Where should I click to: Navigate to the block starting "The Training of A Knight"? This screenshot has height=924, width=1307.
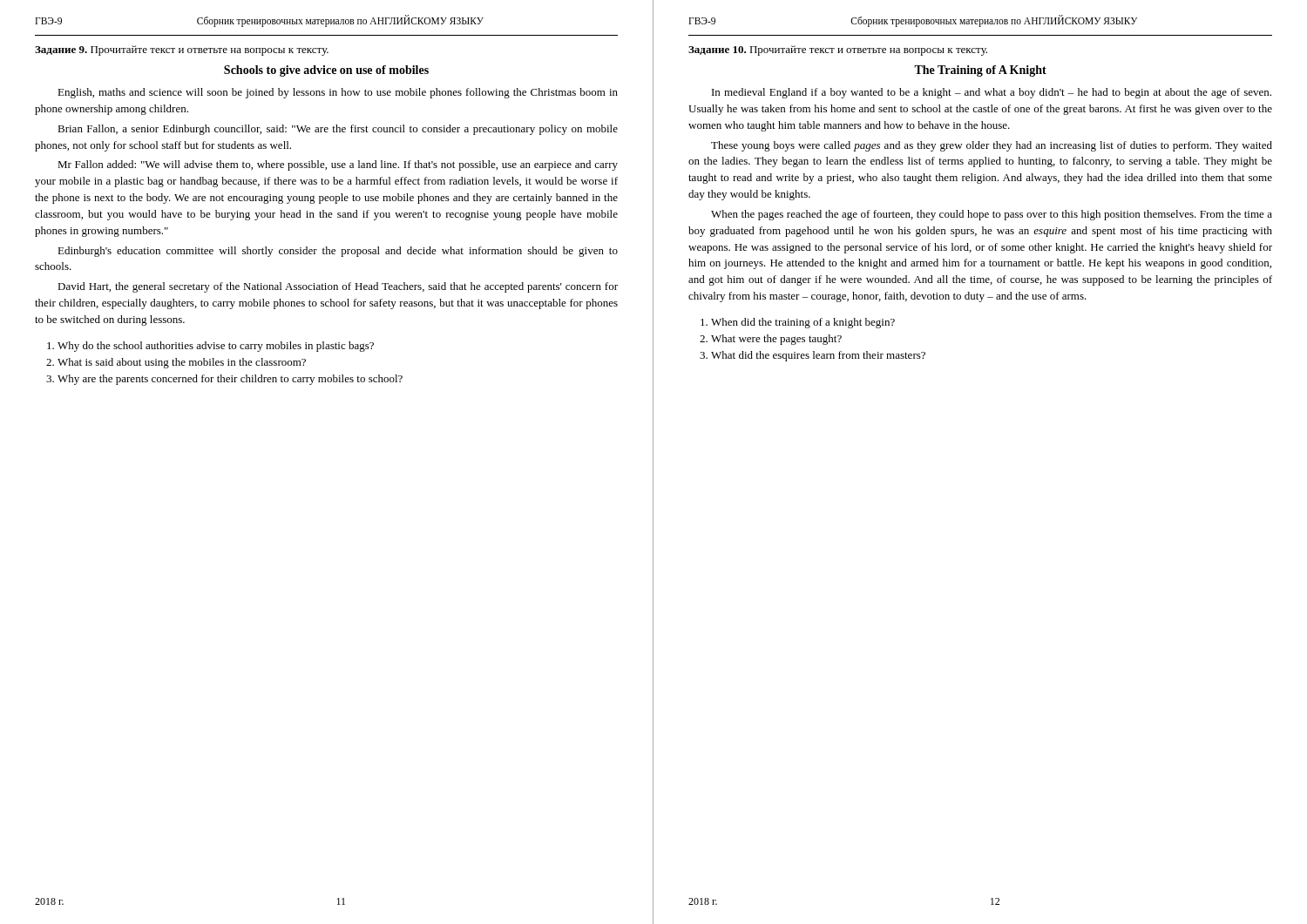(980, 70)
